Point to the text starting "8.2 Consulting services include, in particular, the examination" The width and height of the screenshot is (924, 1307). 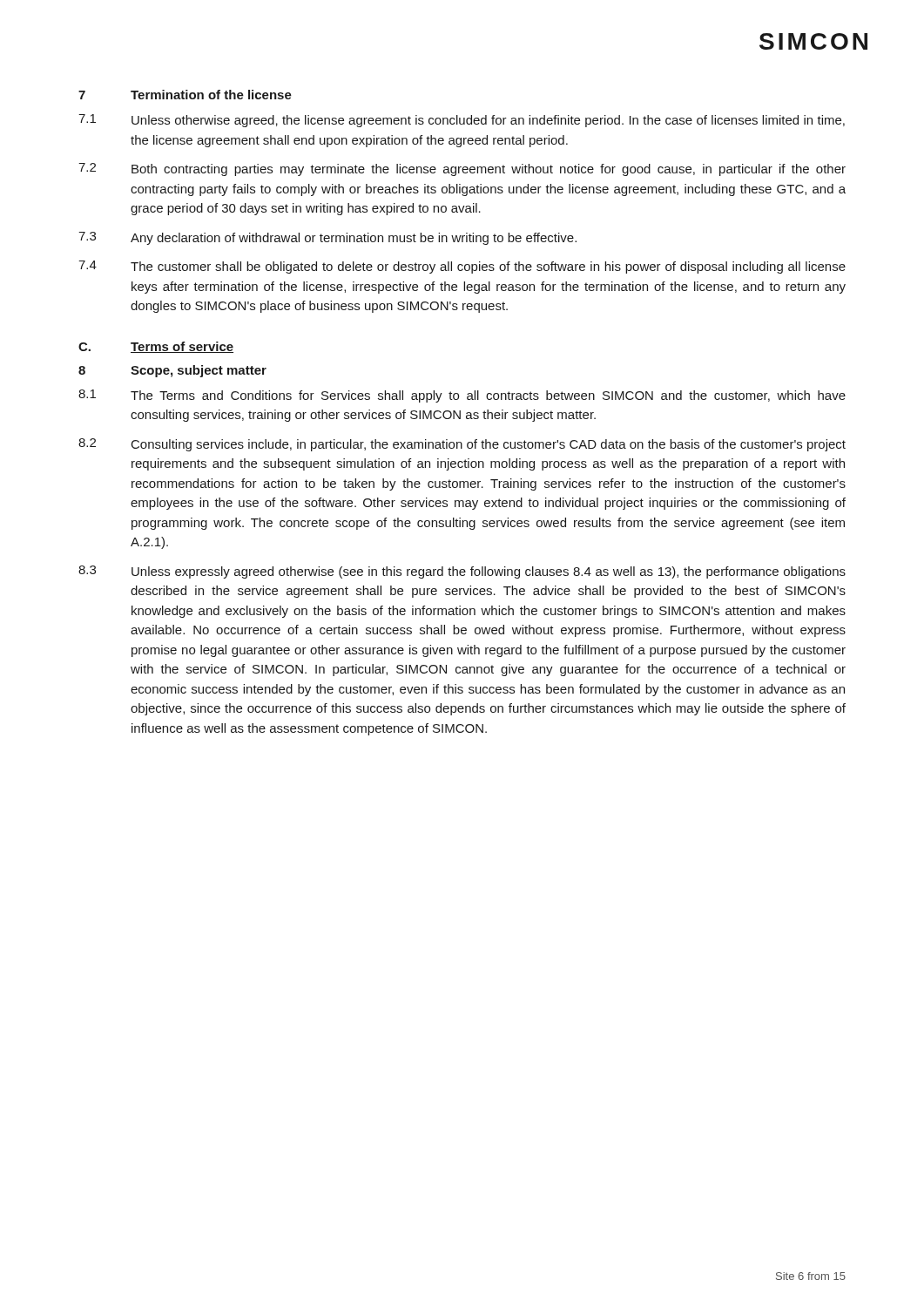coord(462,493)
